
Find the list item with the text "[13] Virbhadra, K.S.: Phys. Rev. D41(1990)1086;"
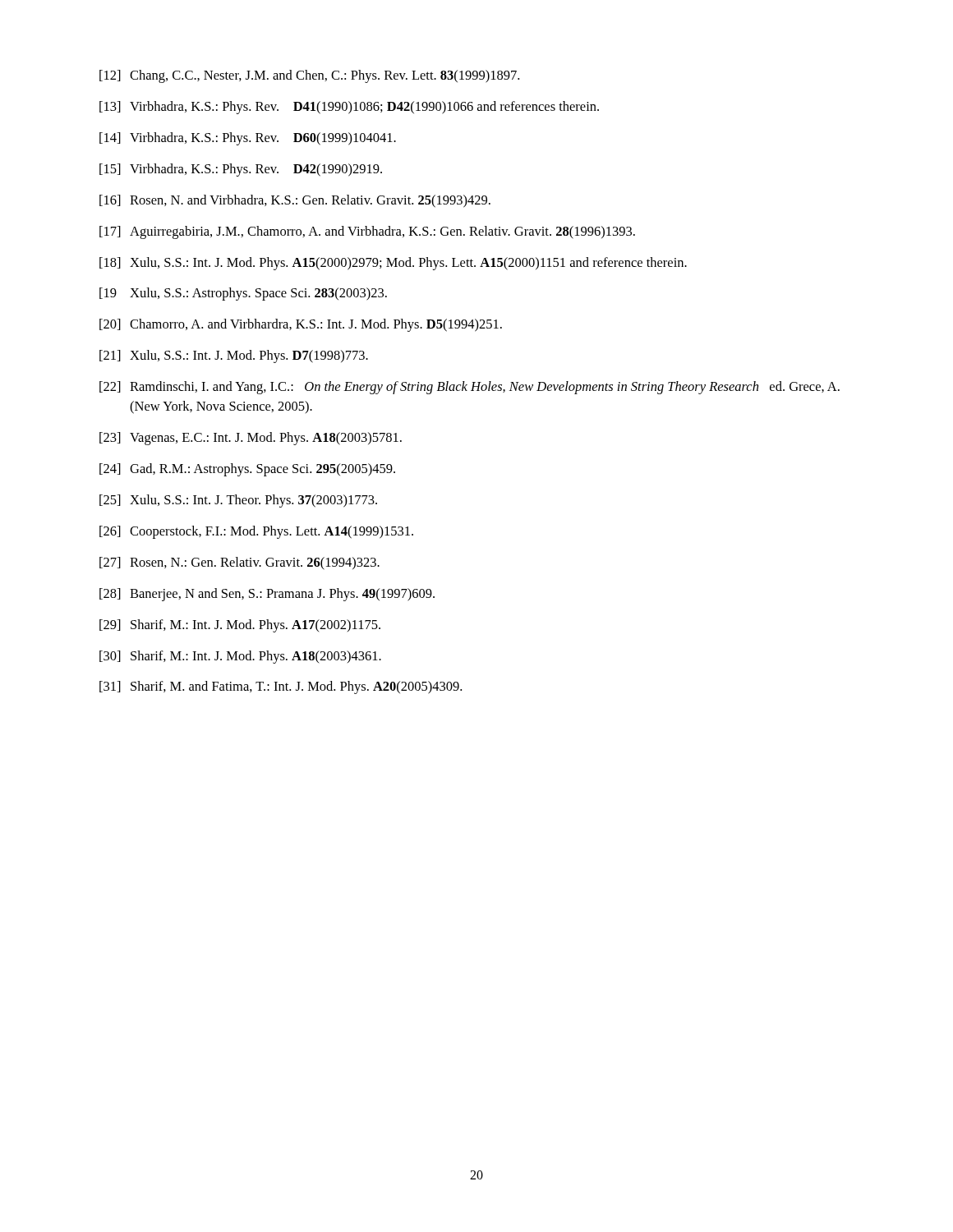(x=476, y=107)
